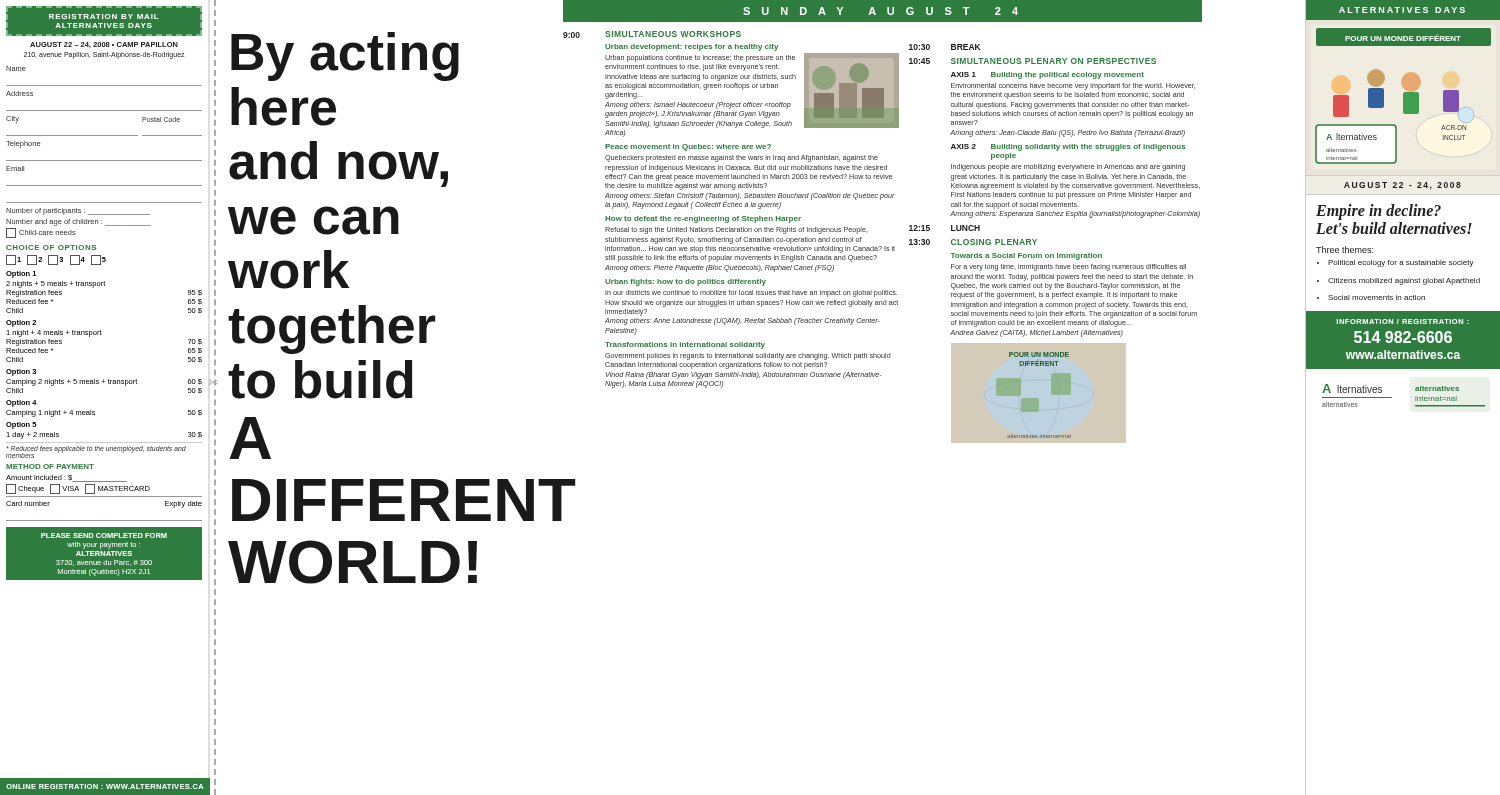Click on the section header that says "Peace movement in Quebec: where"

tap(688, 147)
